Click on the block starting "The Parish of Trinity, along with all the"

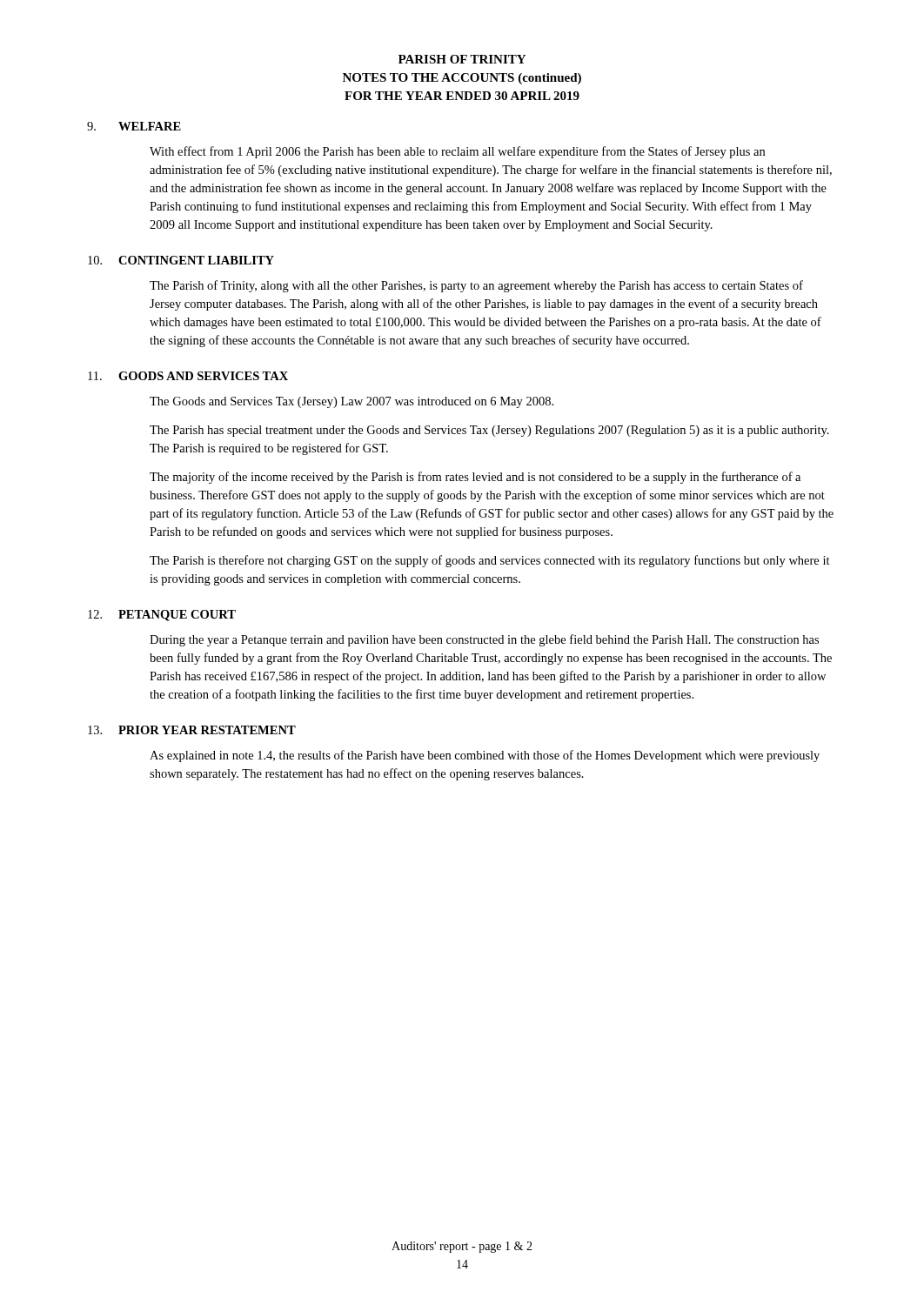pyautogui.click(x=485, y=313)
